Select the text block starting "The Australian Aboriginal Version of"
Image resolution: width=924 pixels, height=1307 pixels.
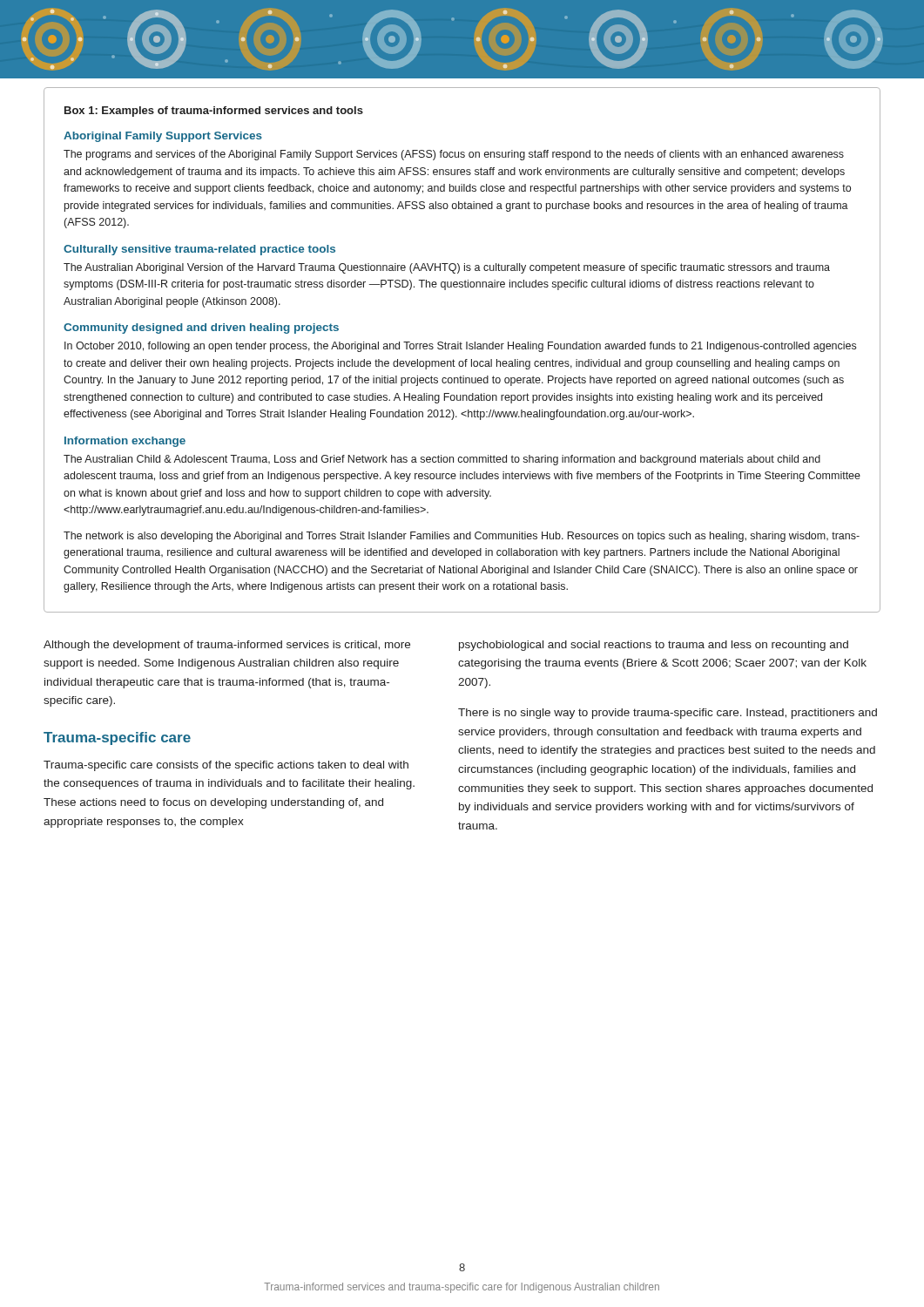447,284
